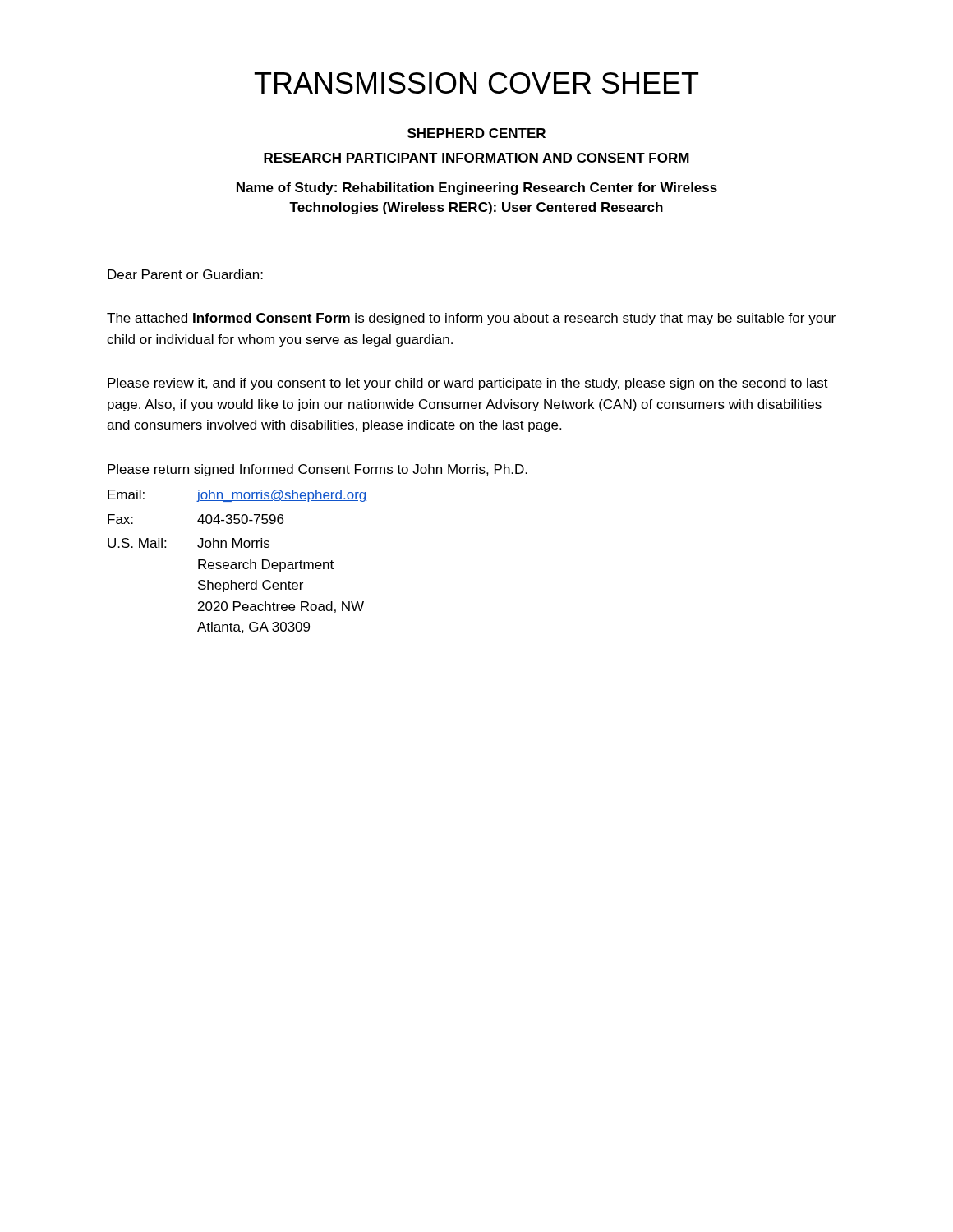
Task: Click on the text block starting "Name of Study: Rehabilitation Engineering"
Action: (x=476, y=198)
